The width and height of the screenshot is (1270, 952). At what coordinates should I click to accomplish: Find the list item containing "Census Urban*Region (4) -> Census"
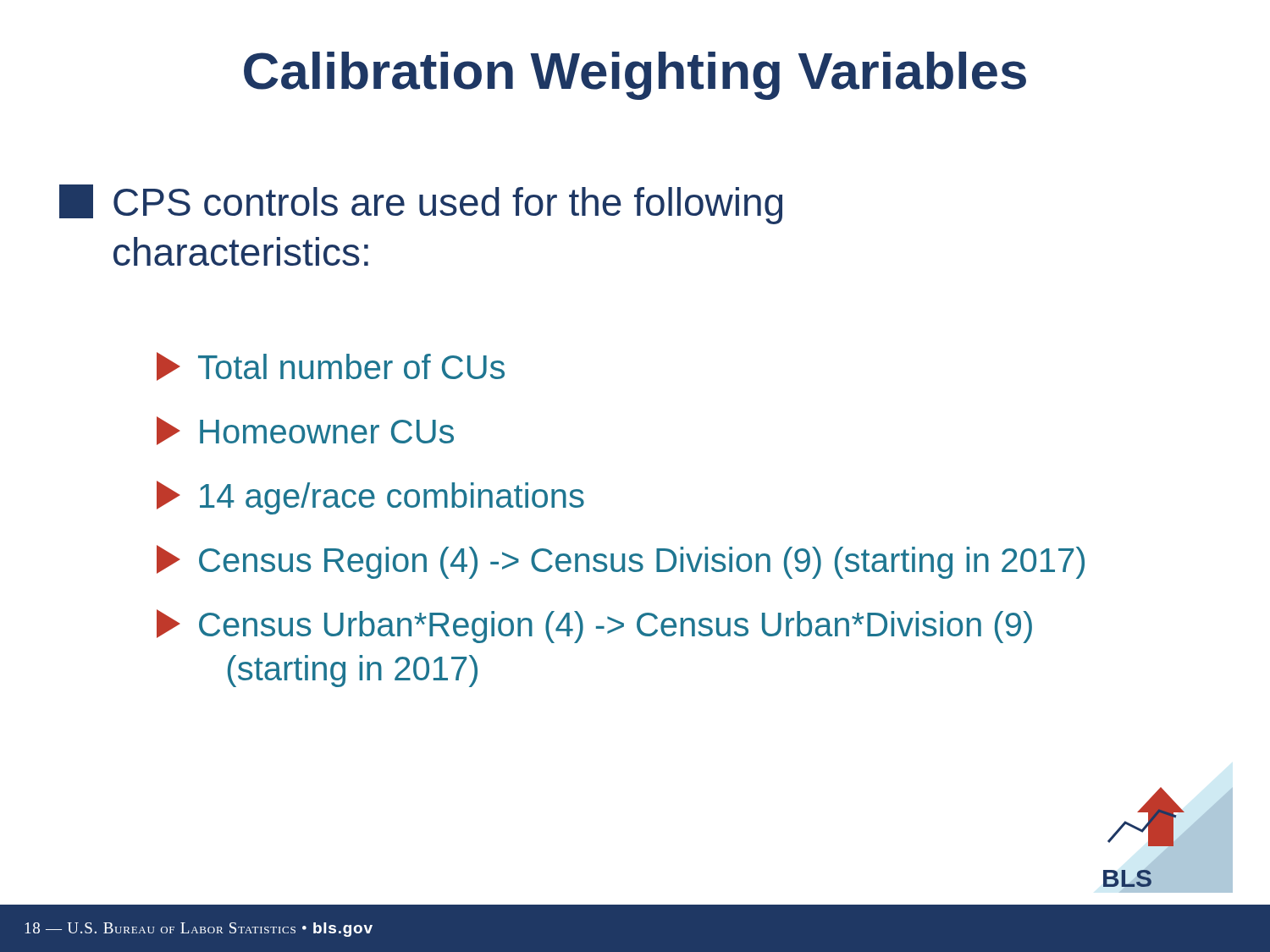595,647
